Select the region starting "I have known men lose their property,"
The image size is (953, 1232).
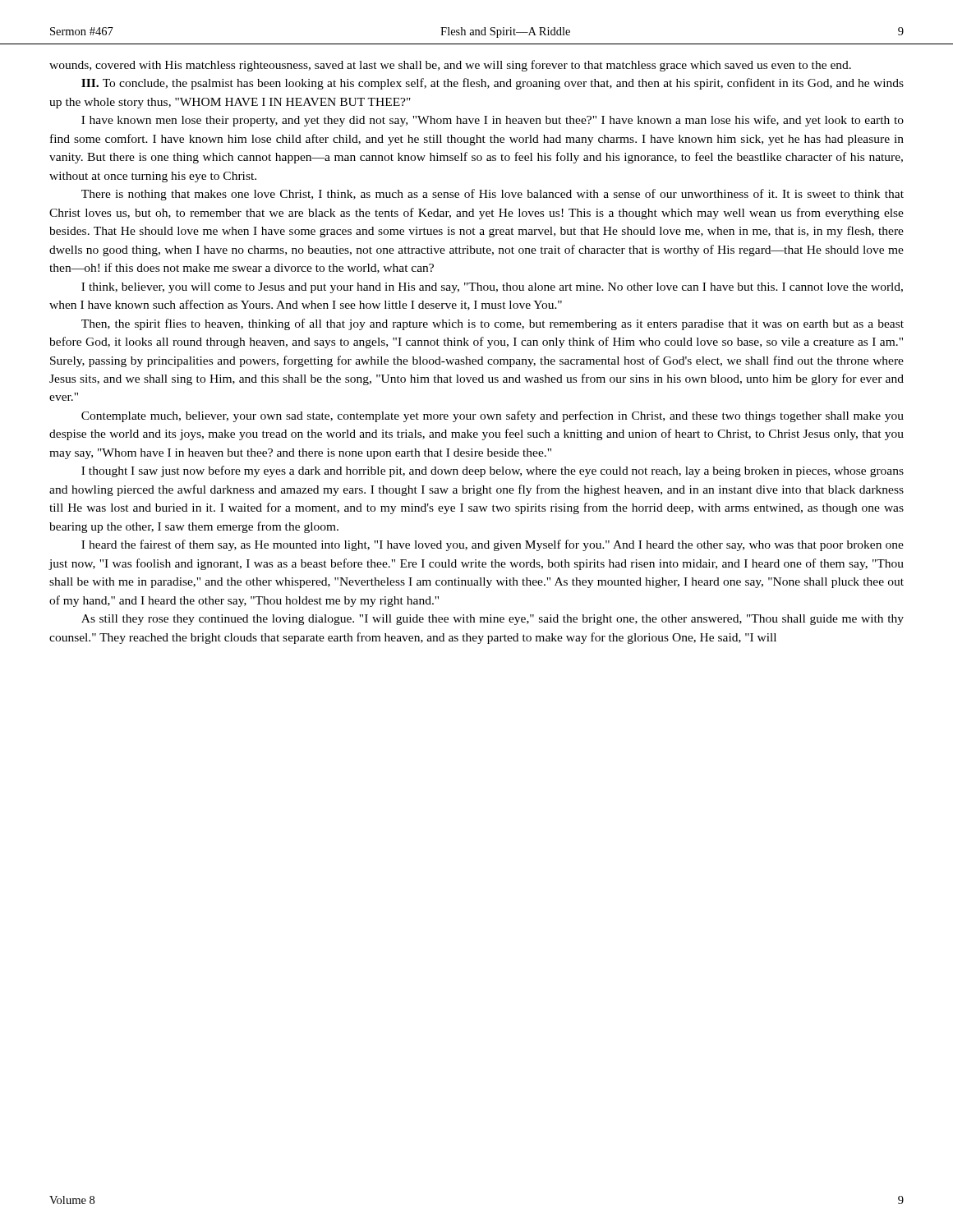[x=476, y=148]
